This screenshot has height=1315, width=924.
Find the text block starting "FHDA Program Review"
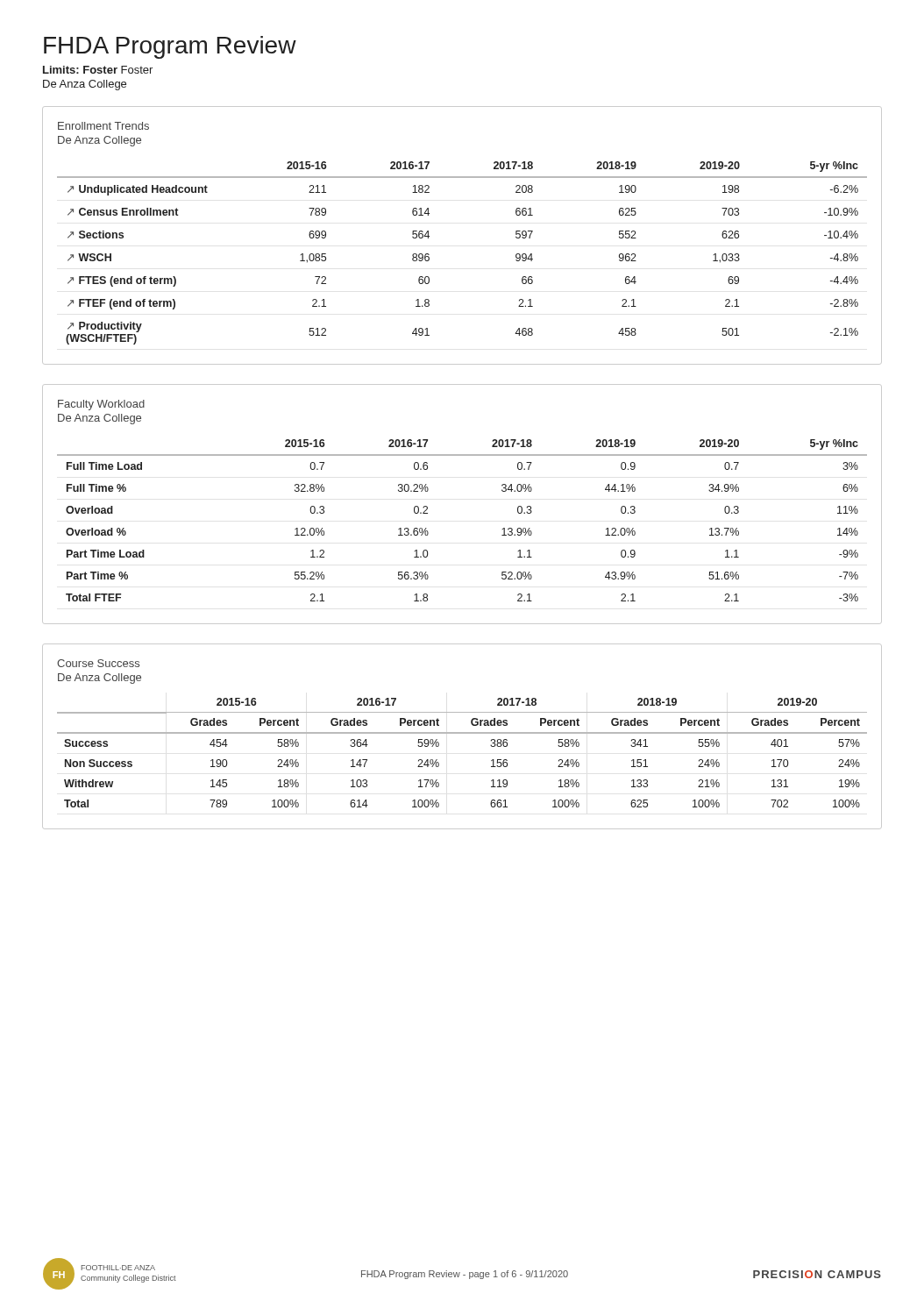[169, 45]
